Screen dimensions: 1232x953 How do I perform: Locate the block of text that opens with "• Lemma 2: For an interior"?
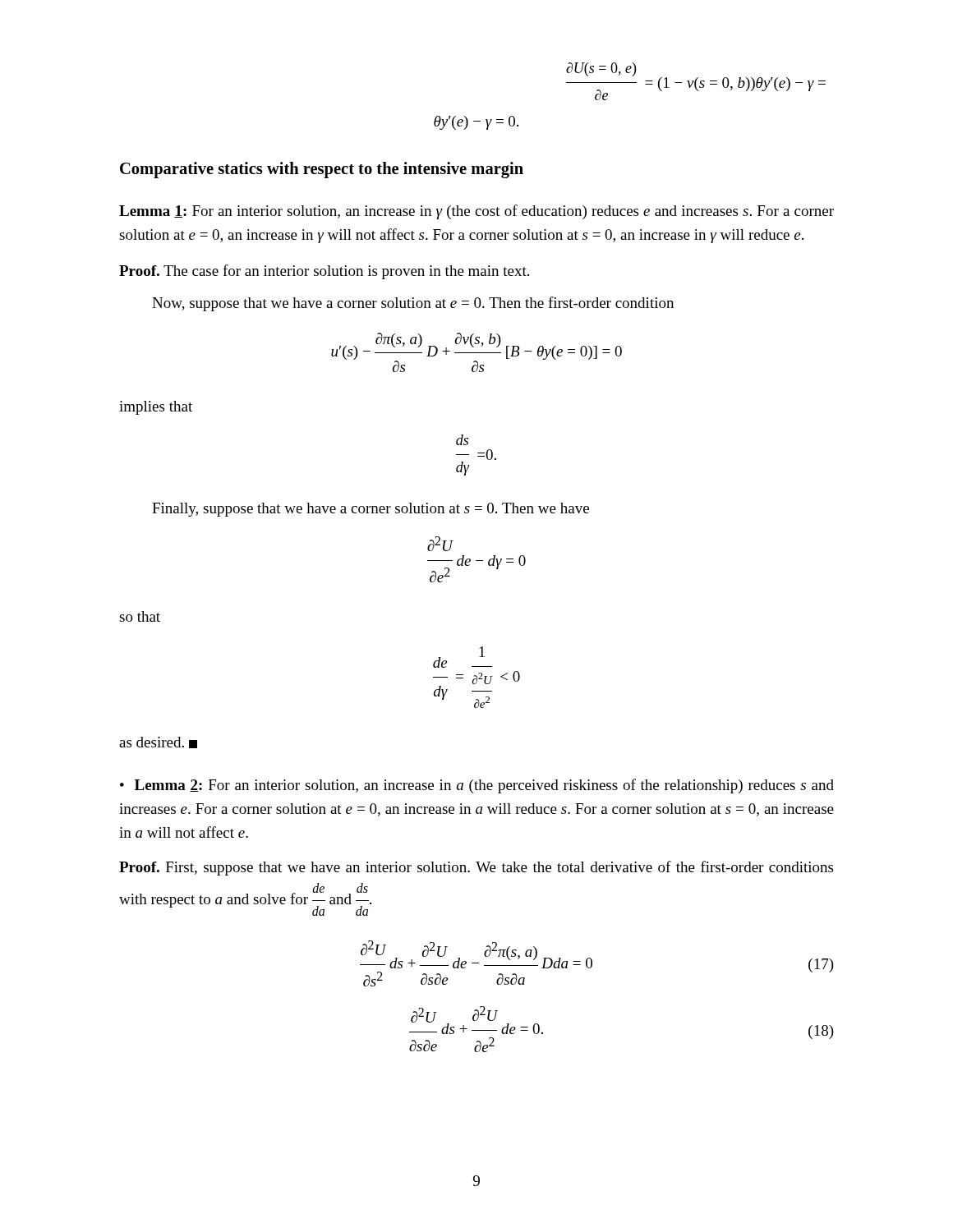click(476, 809)
